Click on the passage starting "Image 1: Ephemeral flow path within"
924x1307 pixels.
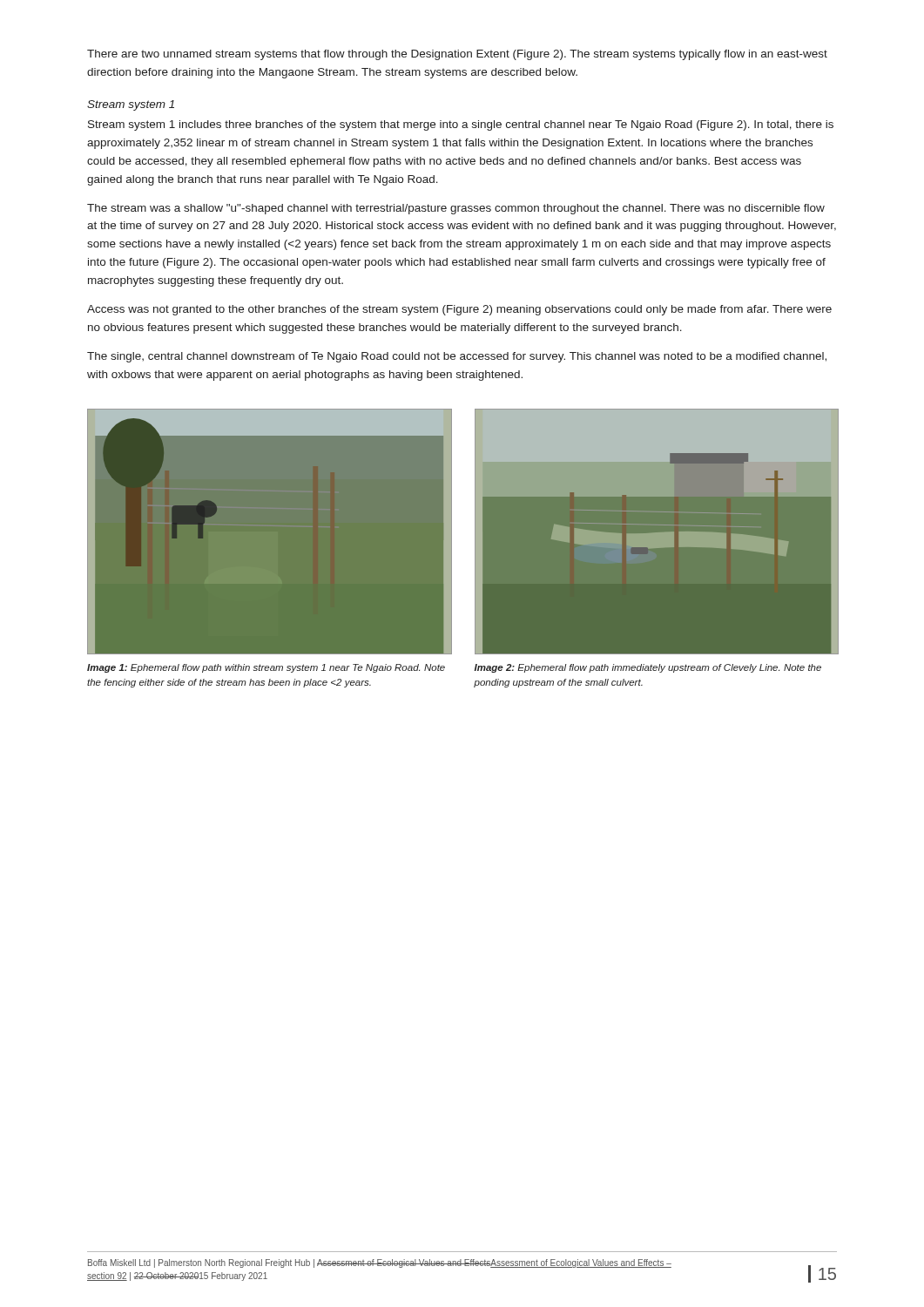[x=266, y=675]
